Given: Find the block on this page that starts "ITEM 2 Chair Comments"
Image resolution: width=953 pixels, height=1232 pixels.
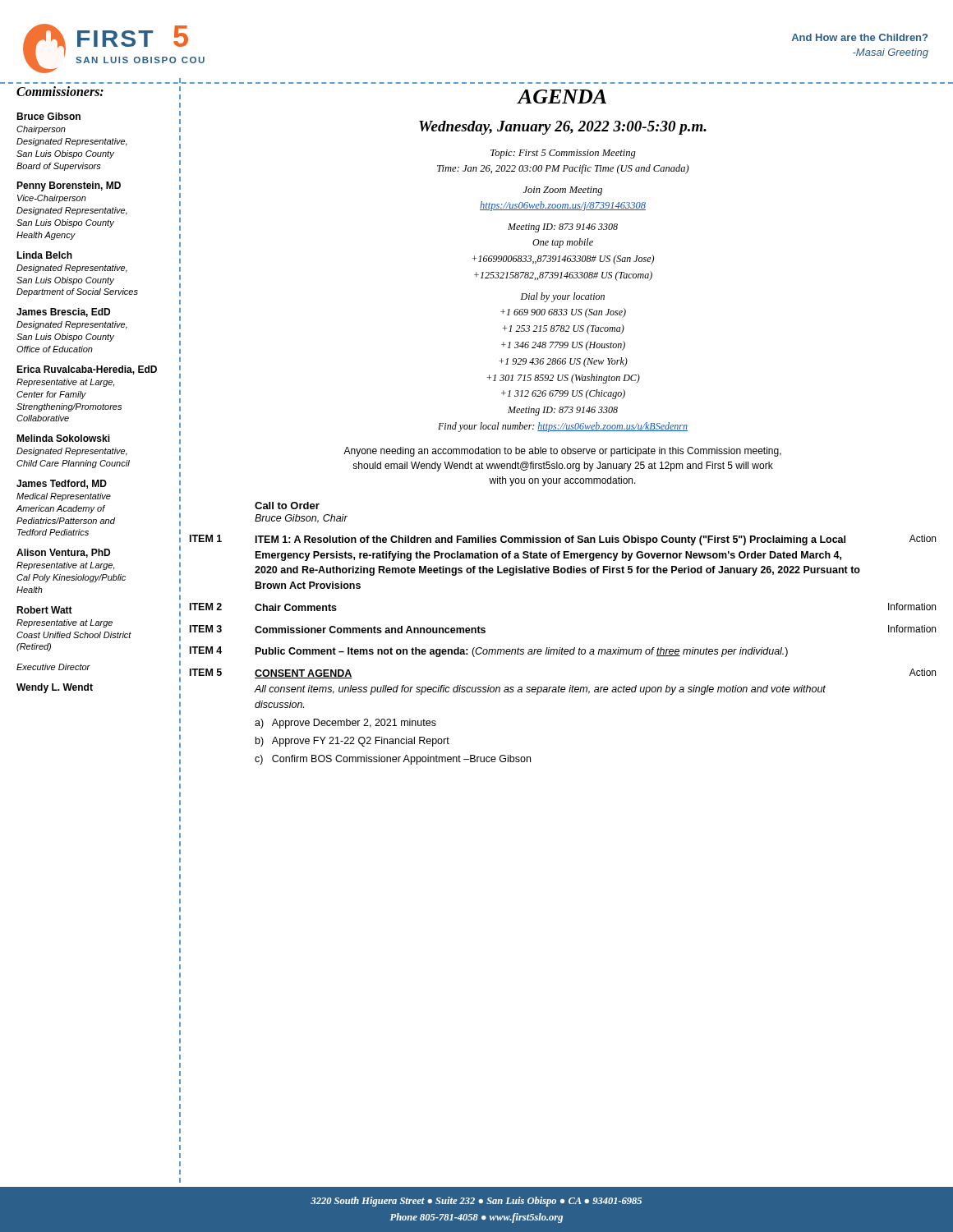Looking at the screenshot, I should coord(209,607).
